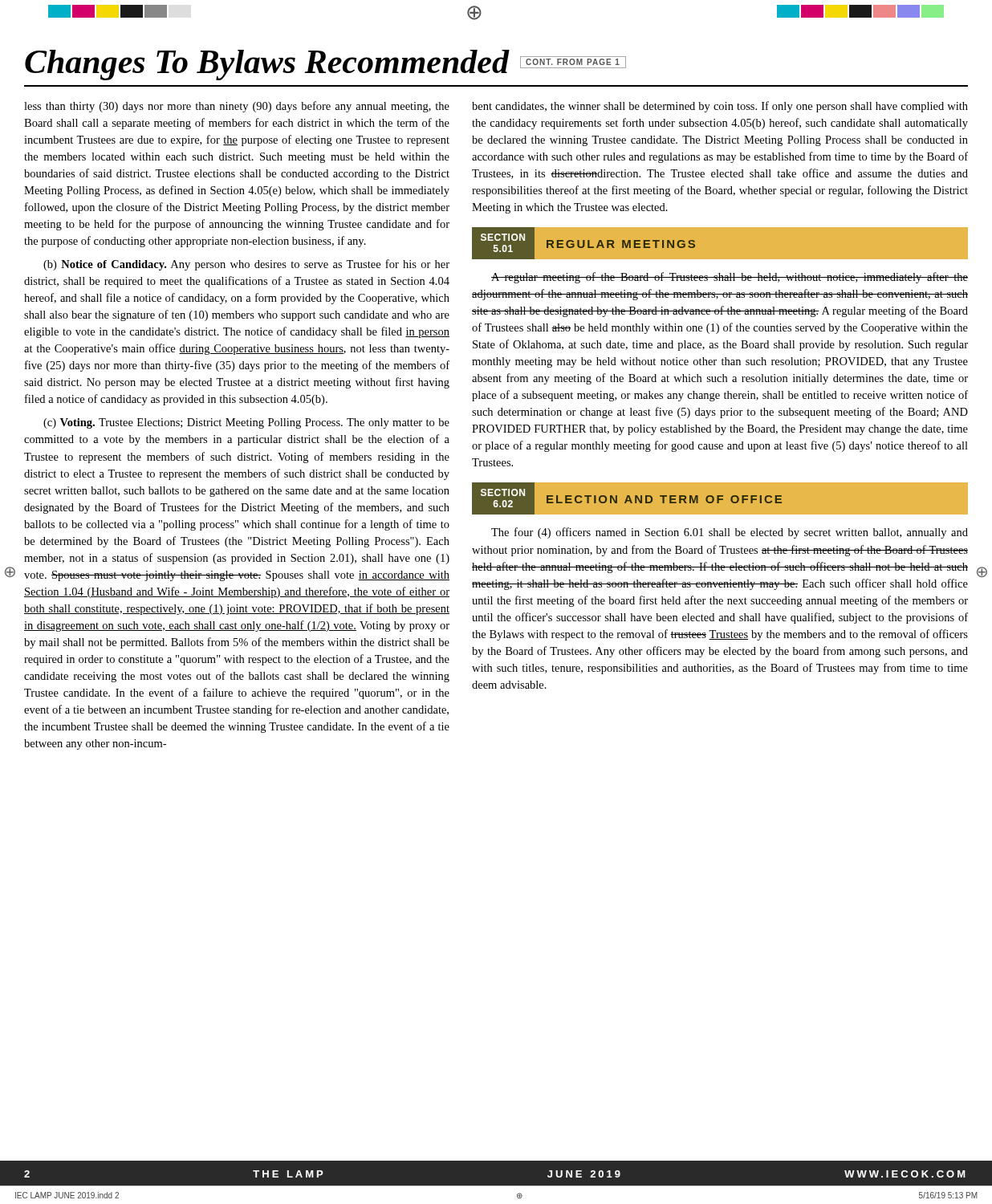Where is the passage that starts "bent candidates, the winner shall be determined"?
The height and width of the screenshot is (1204, 992).
point(720,157)
